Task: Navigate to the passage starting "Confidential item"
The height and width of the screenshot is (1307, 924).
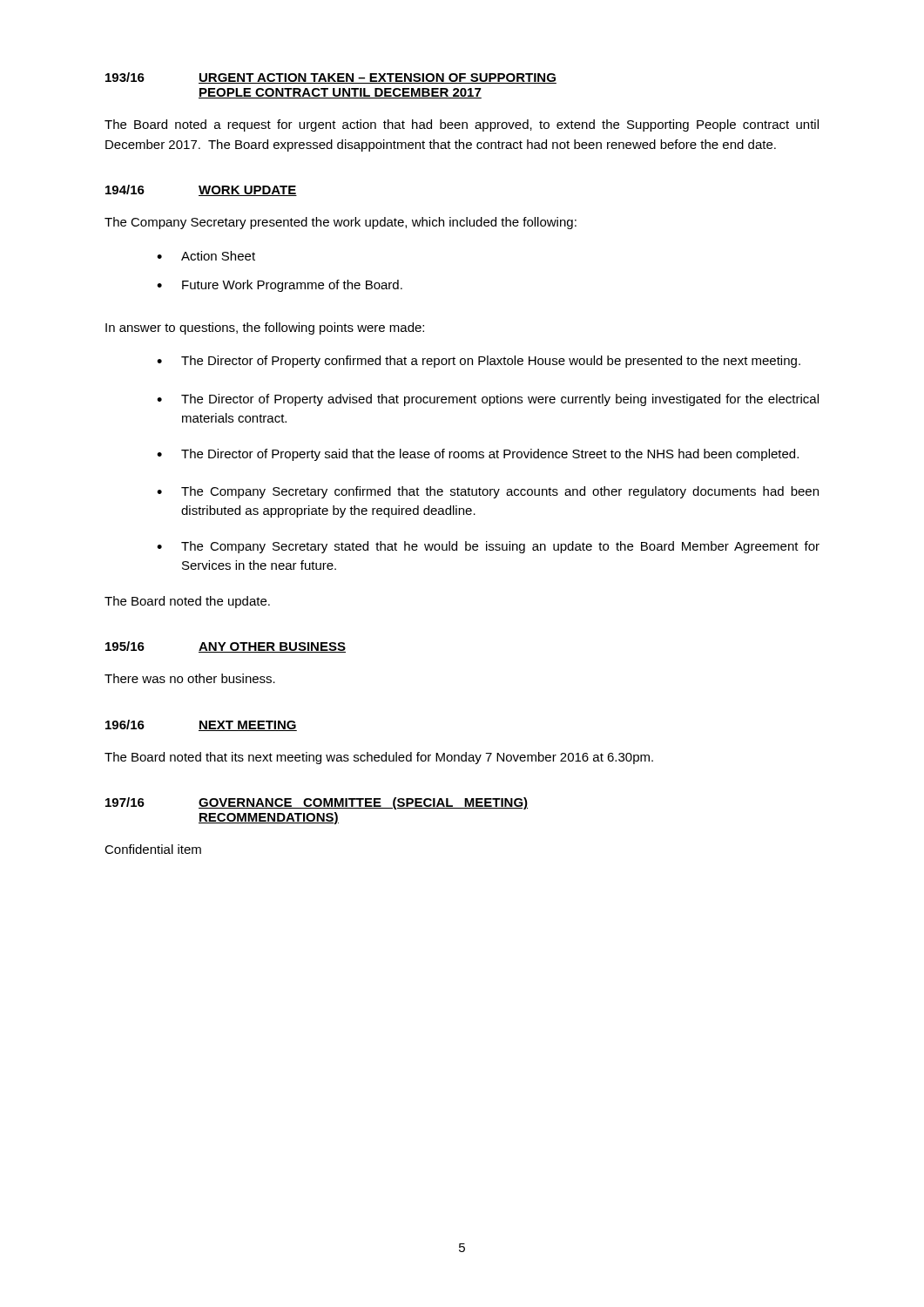Action: tap(153, 849)
